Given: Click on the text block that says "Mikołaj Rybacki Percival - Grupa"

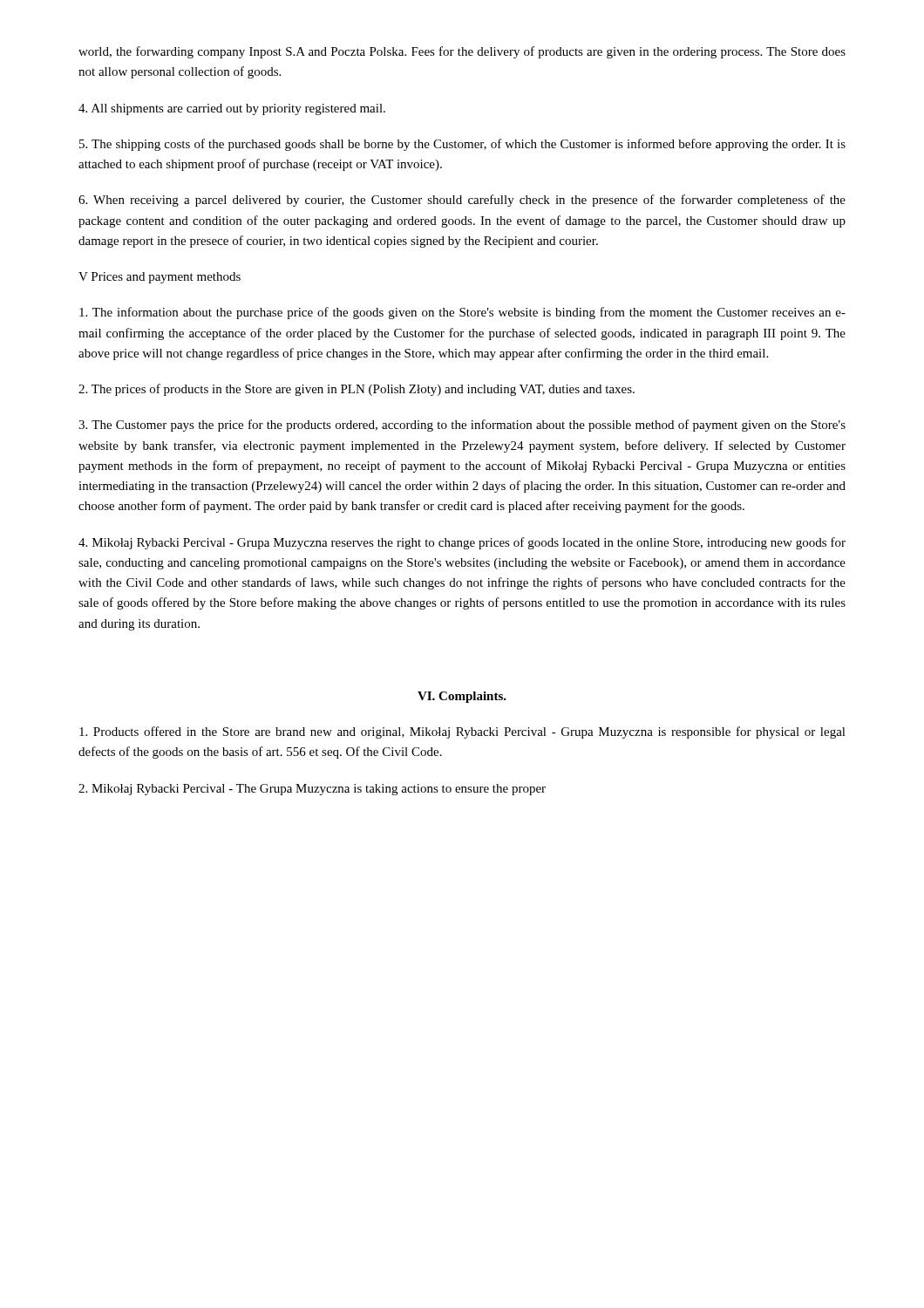Looking at the screenshot, I should coord(462,583).
